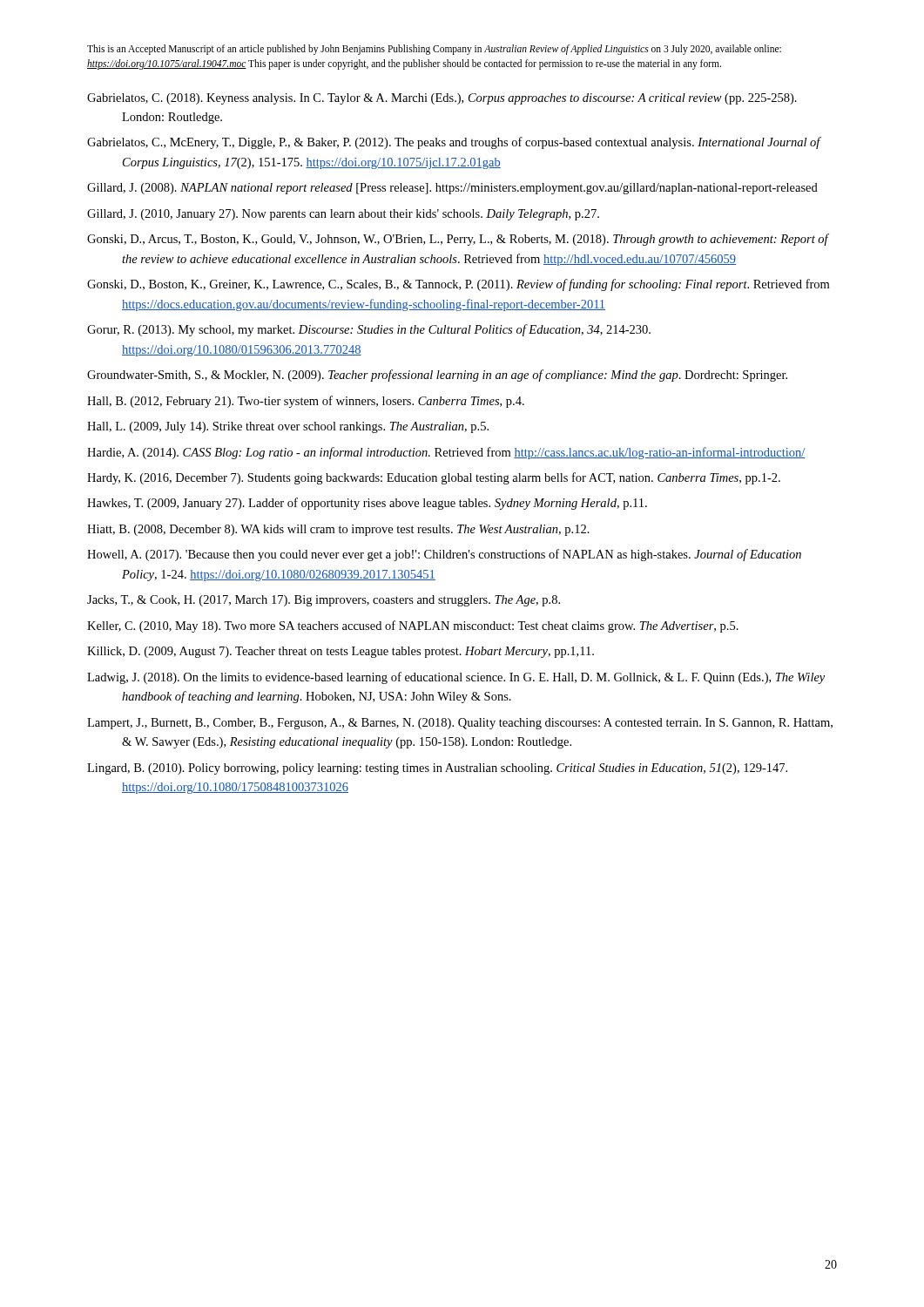Locate the block of text that opens with "Gillard, J. (2008). NAPLAN national report released [Press"
The image size is (924, 1307).
click(452, 188)
